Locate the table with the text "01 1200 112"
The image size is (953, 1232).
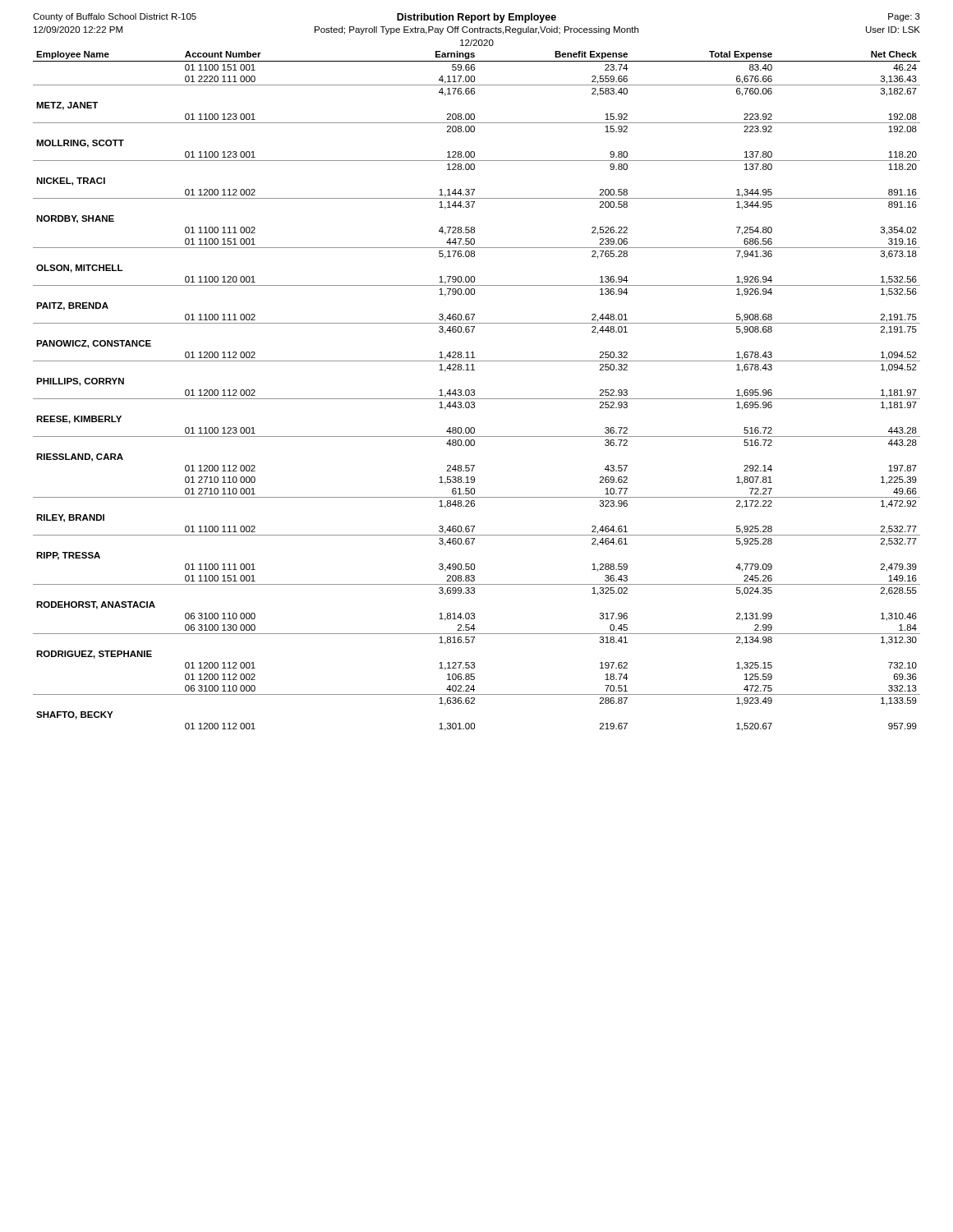476,390
